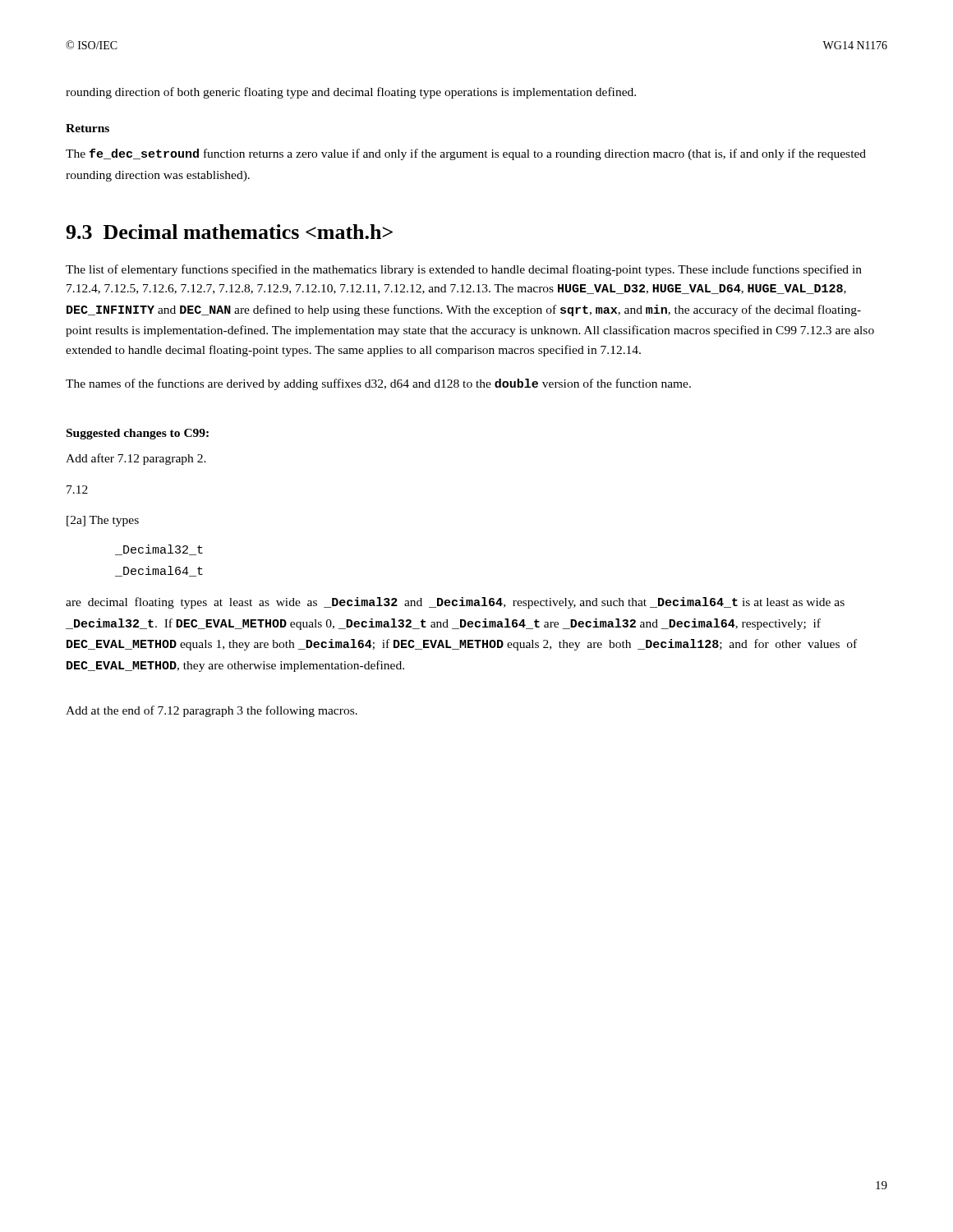Locate the text block containing "Add at the end of 7.12 paragraph 3"
Image resolution: width=953 pixels, height=1232 pixels.
pos(212,710)
